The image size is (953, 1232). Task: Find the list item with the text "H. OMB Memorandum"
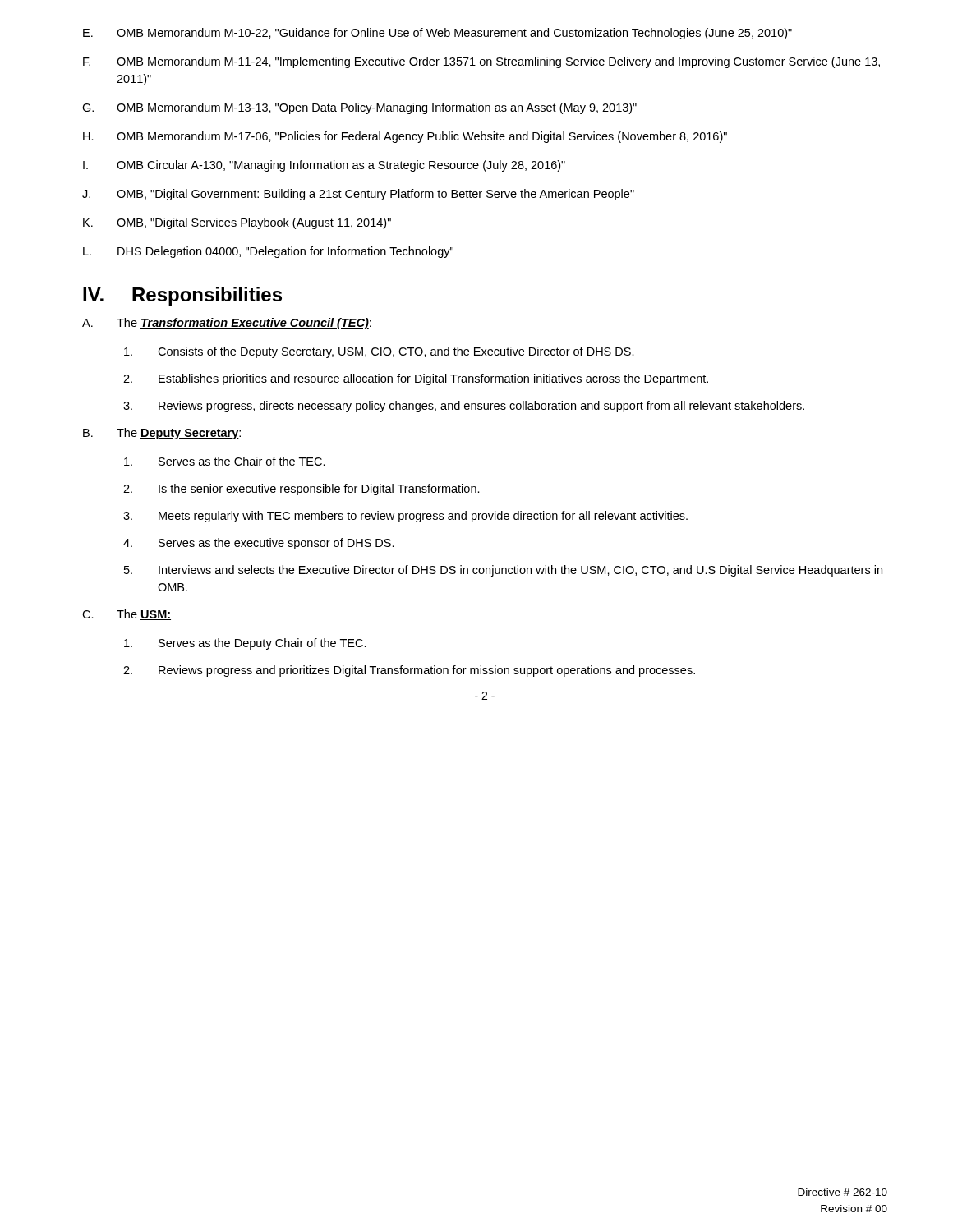pos(485,137)
